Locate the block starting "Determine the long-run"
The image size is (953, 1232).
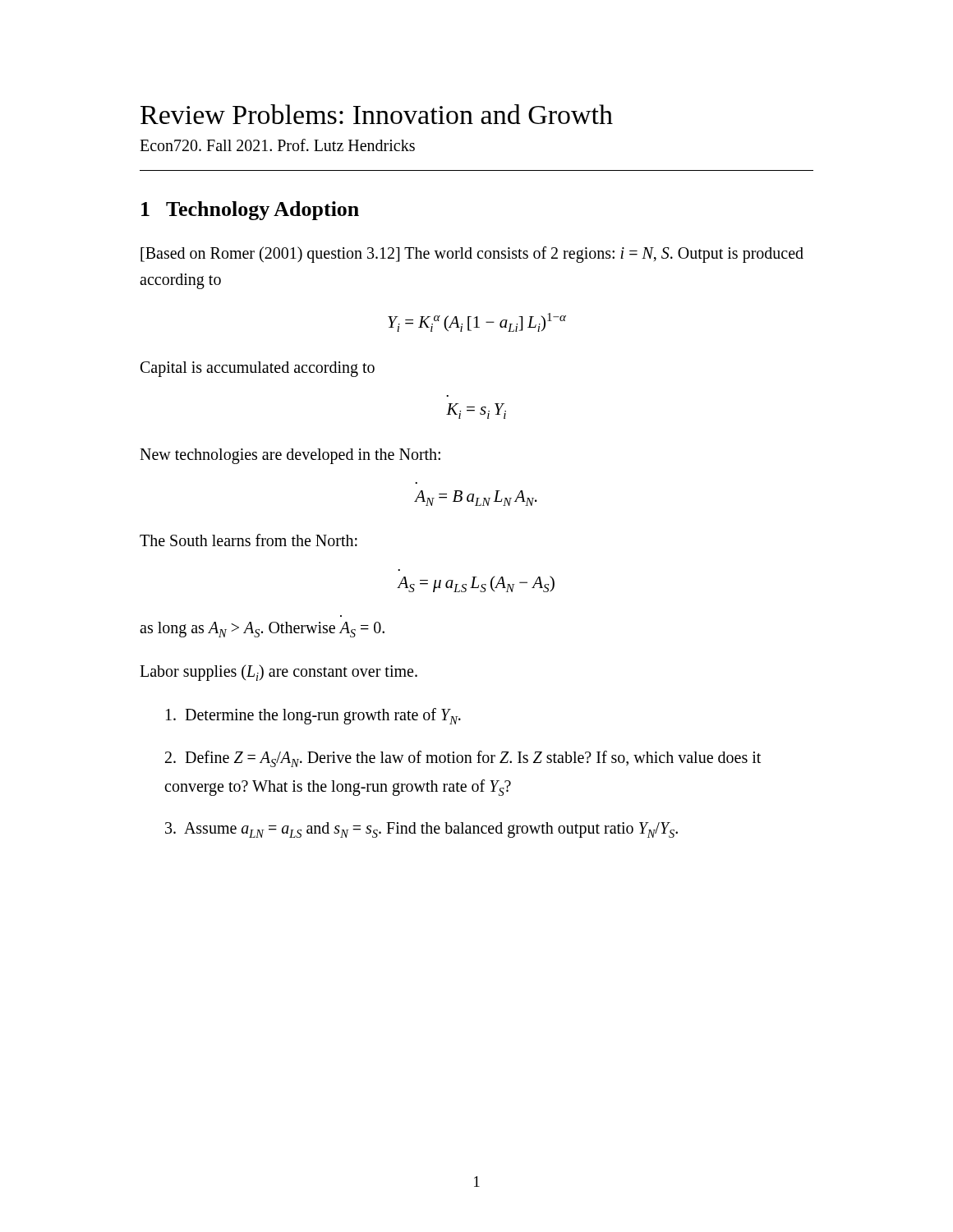pos(313,716)
